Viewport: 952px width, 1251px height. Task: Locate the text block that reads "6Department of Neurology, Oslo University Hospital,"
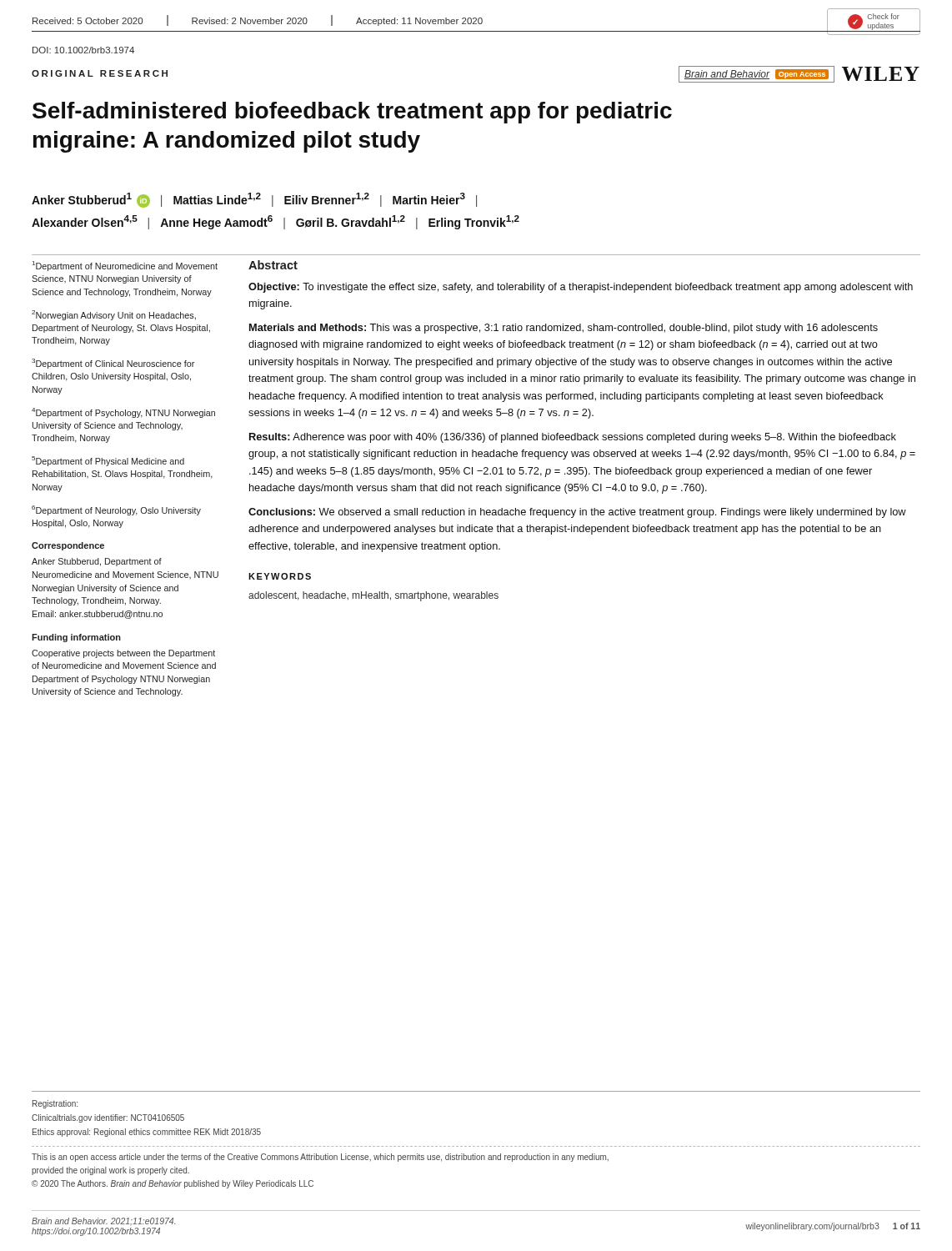(x=116, y=516)
